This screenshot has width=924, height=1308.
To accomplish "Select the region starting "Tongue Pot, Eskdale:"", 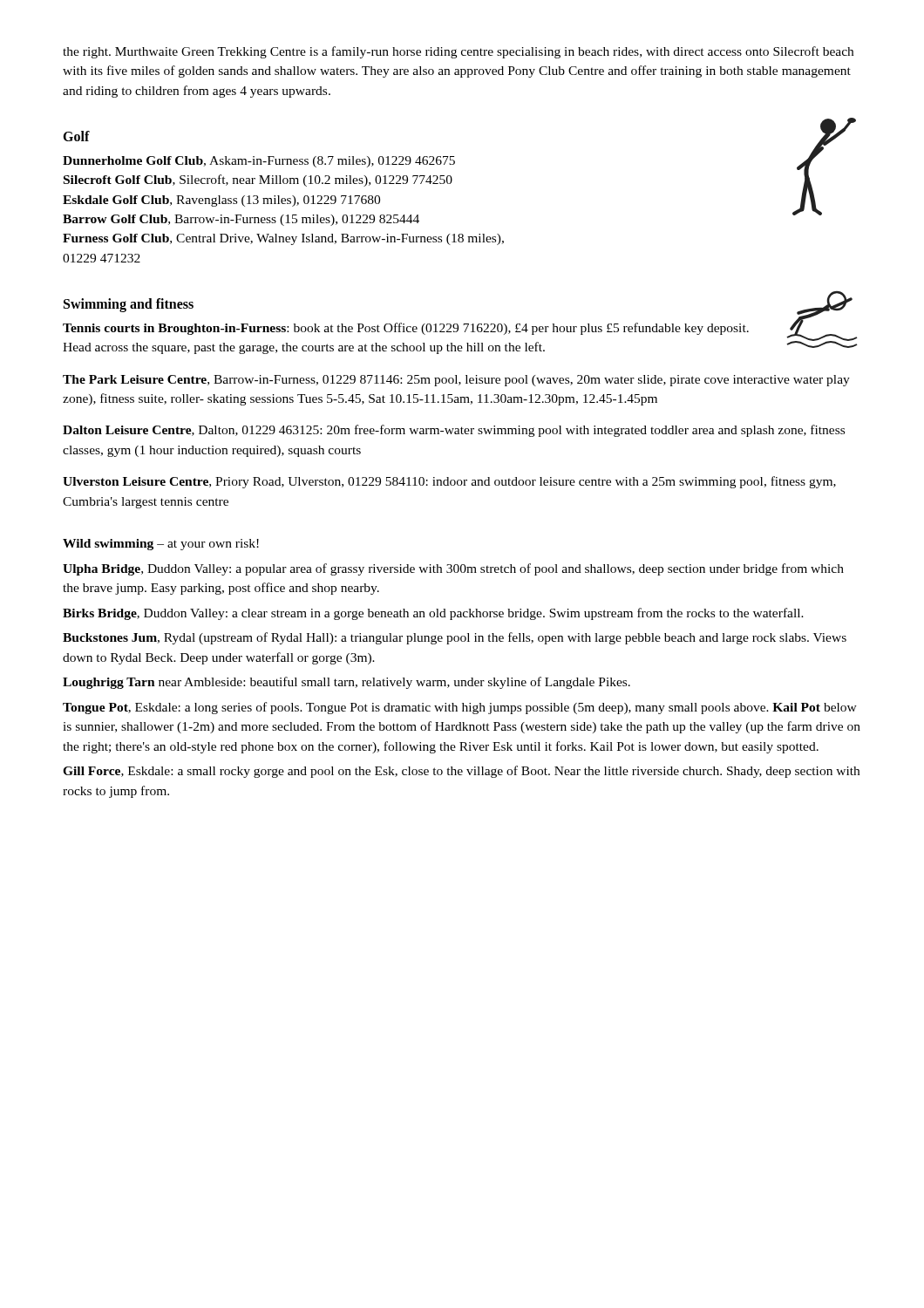I will pos(462,726).
